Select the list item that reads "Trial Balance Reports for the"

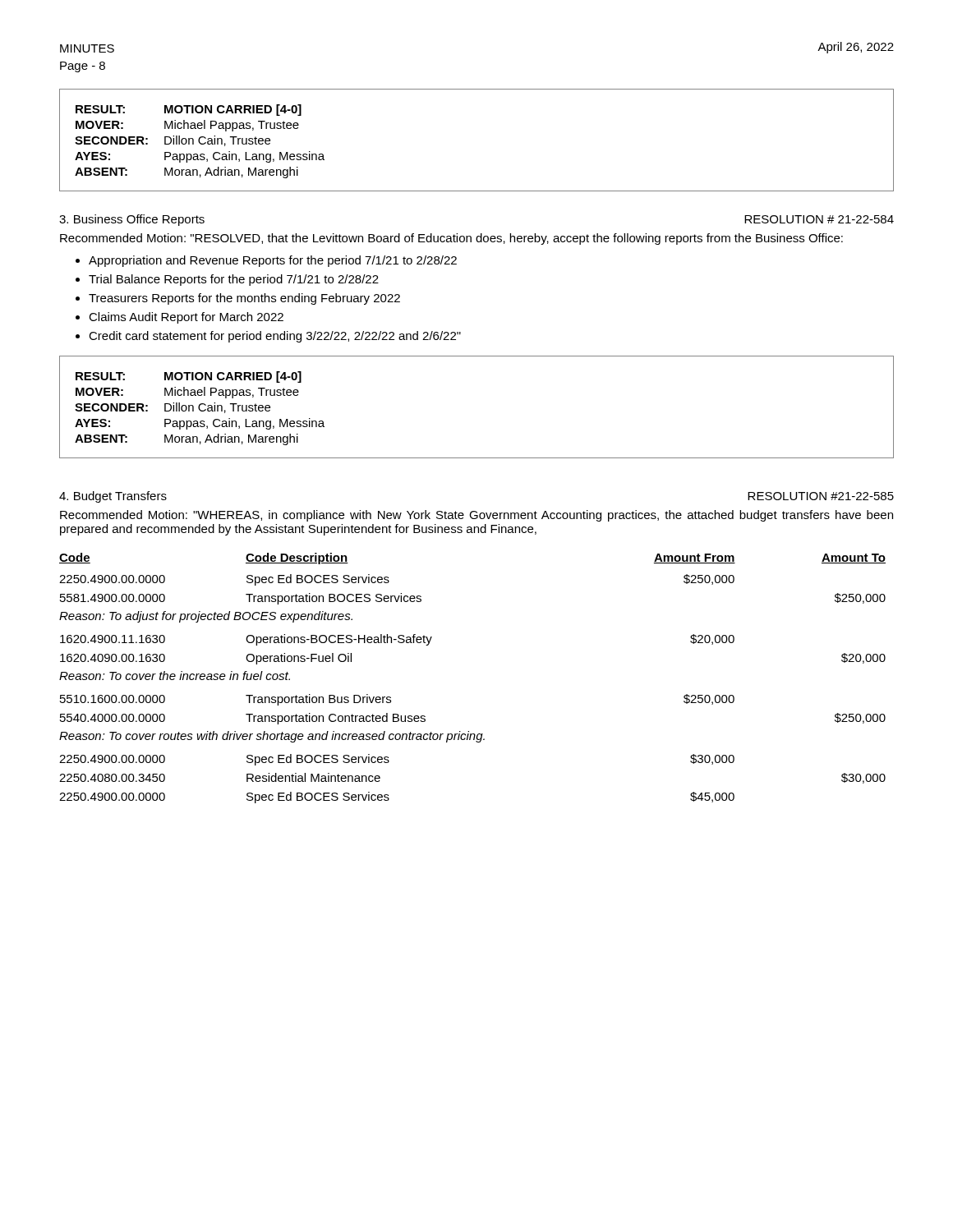coord(234,279)
